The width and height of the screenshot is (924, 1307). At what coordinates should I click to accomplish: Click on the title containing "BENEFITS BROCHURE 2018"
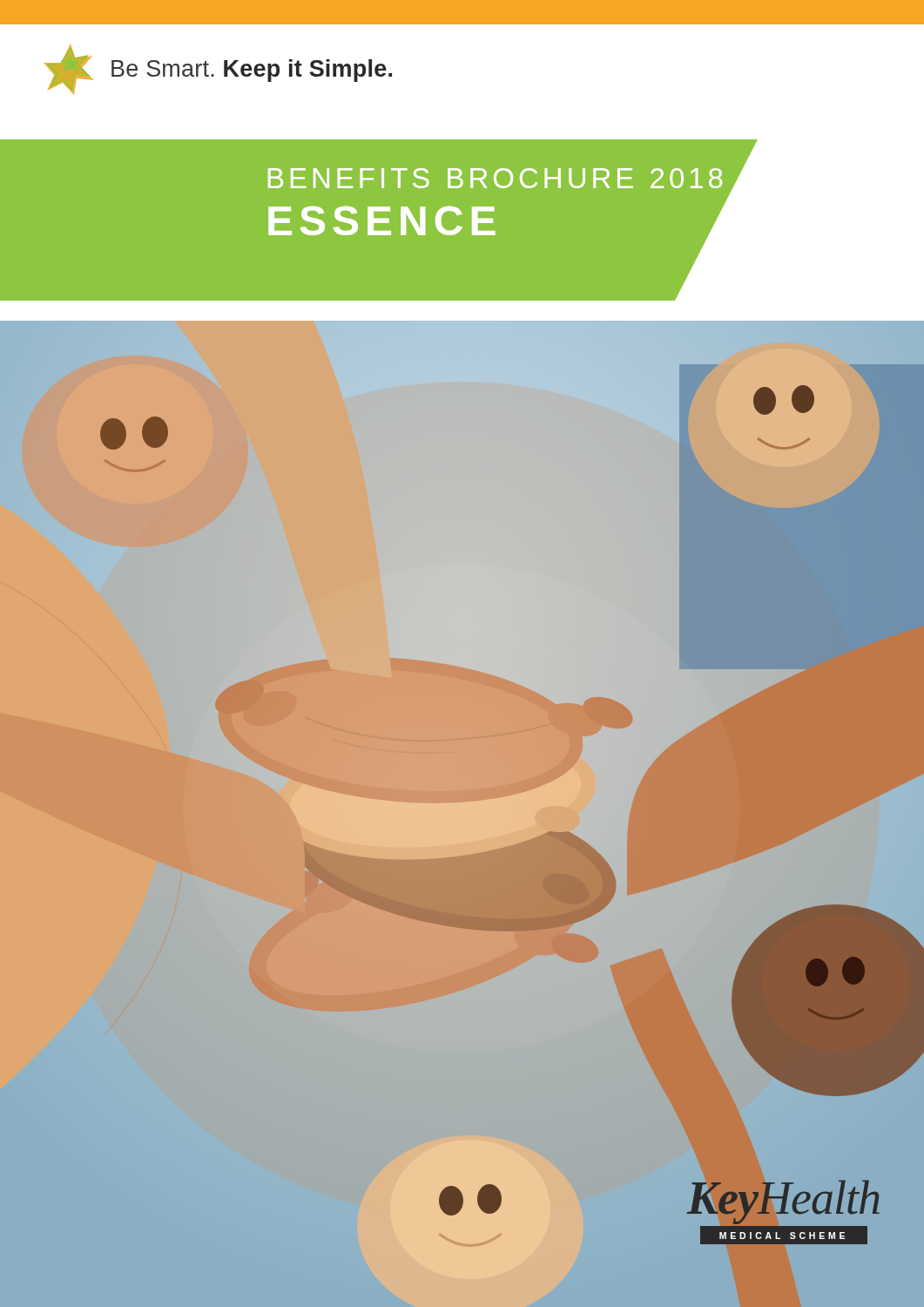coord(496,203)
